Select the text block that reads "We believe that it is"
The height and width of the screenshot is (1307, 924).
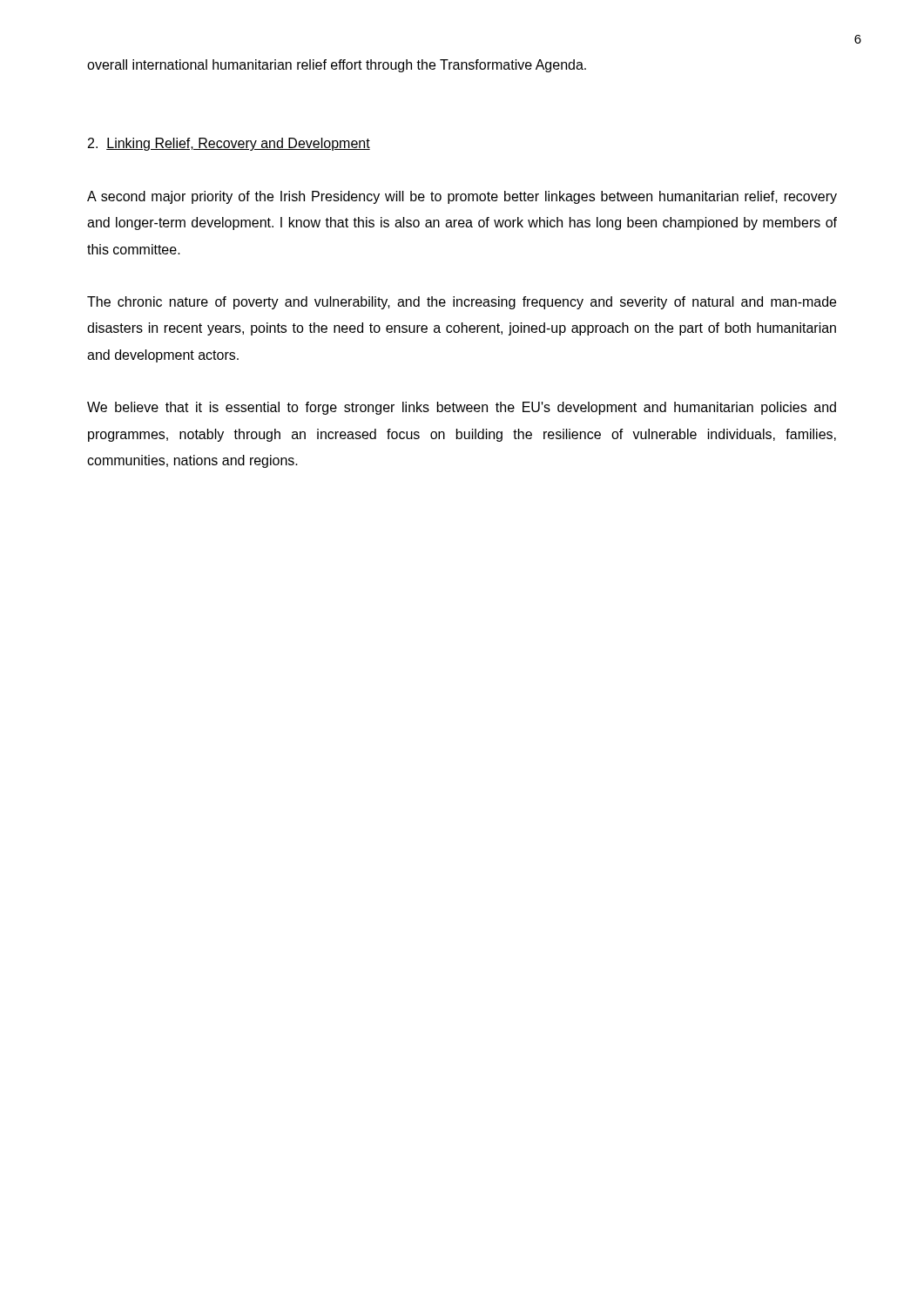462,434
